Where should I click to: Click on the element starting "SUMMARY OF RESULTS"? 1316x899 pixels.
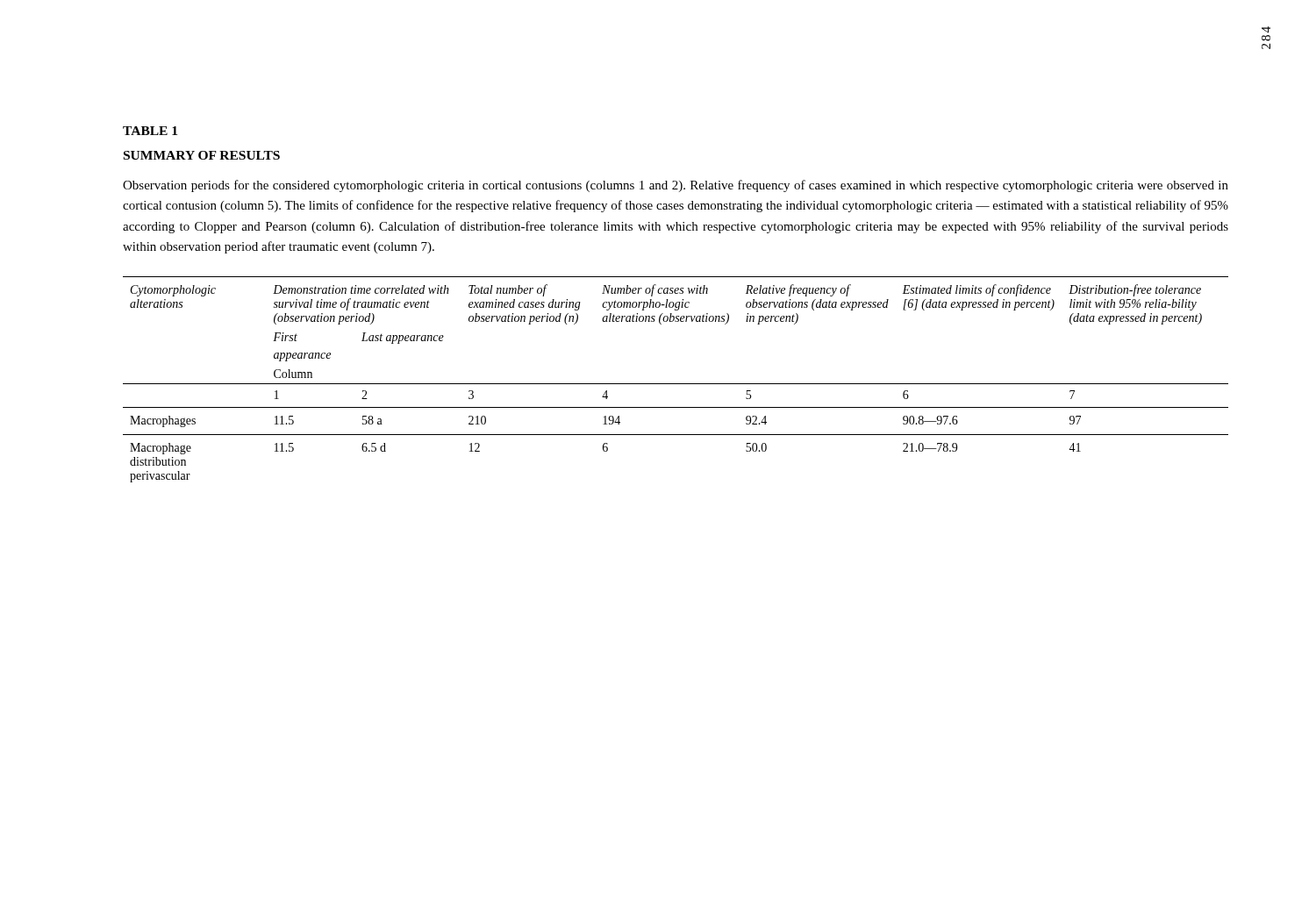202,155
